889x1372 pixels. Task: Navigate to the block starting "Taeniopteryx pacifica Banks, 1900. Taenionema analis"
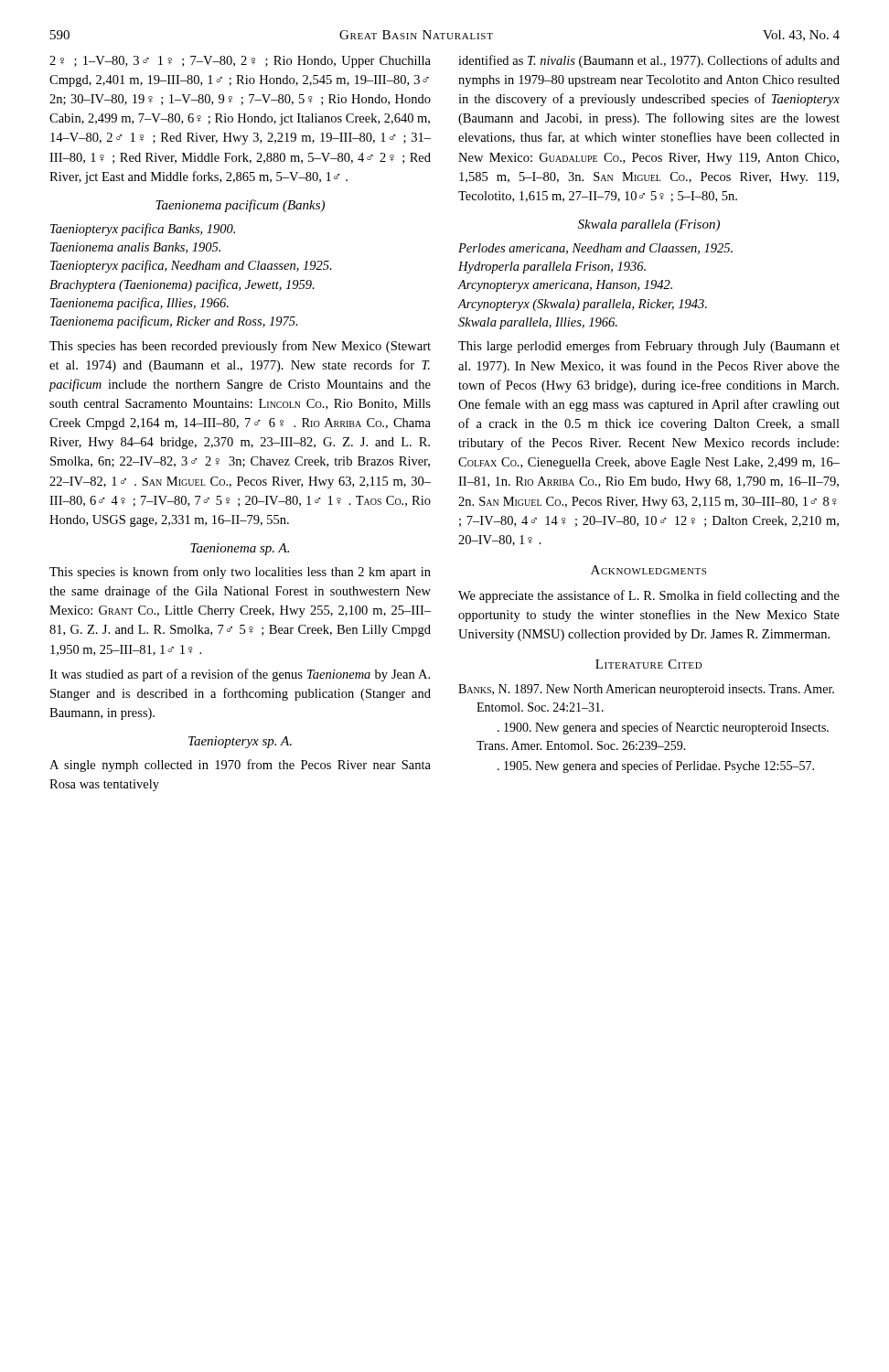click(240, 275)
